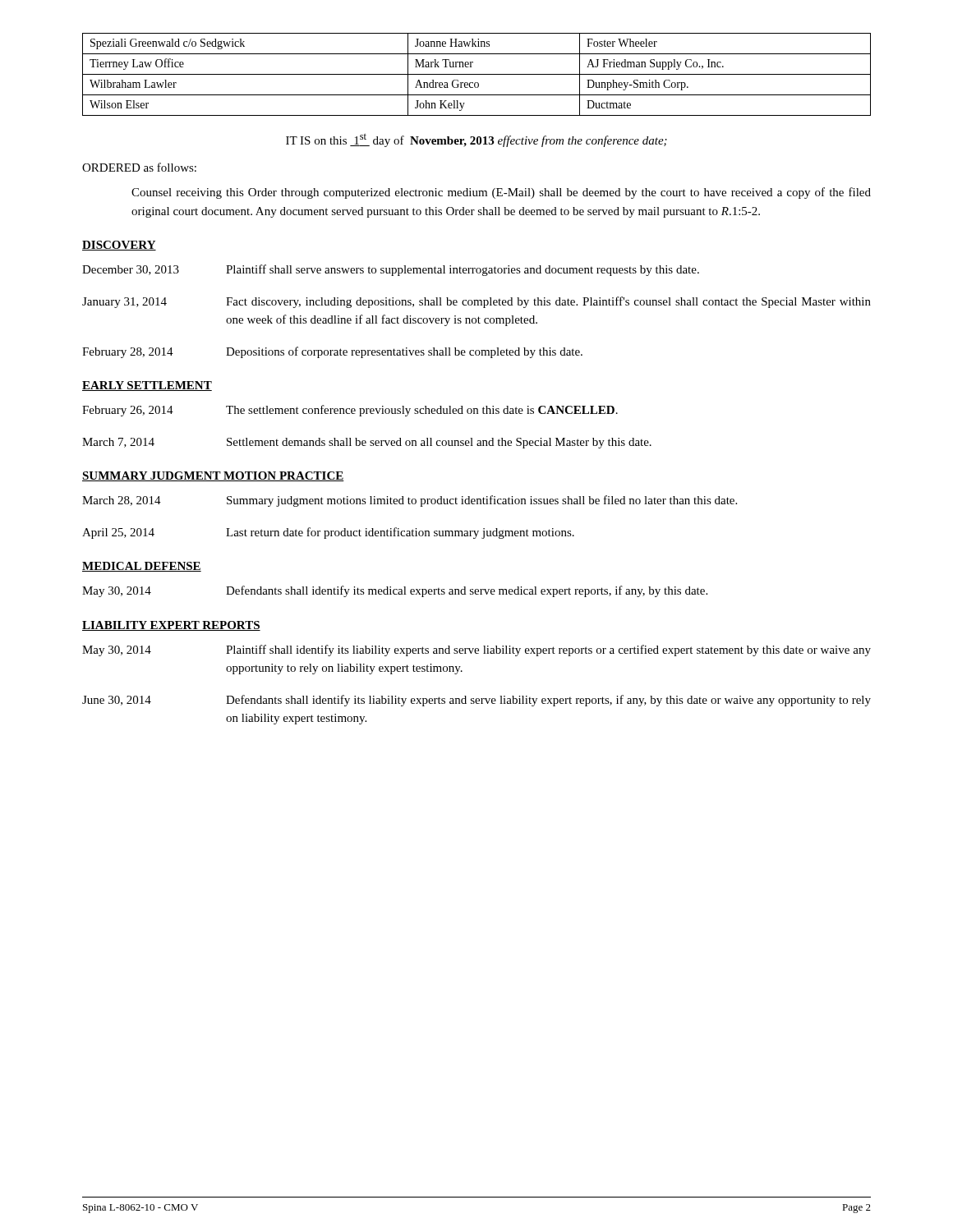Screen dimensions: 1232x953
Task: Locate the section header with the text "EARLY SETTLEMENT"
Action: pyautogui.click(x=147, y=385)
